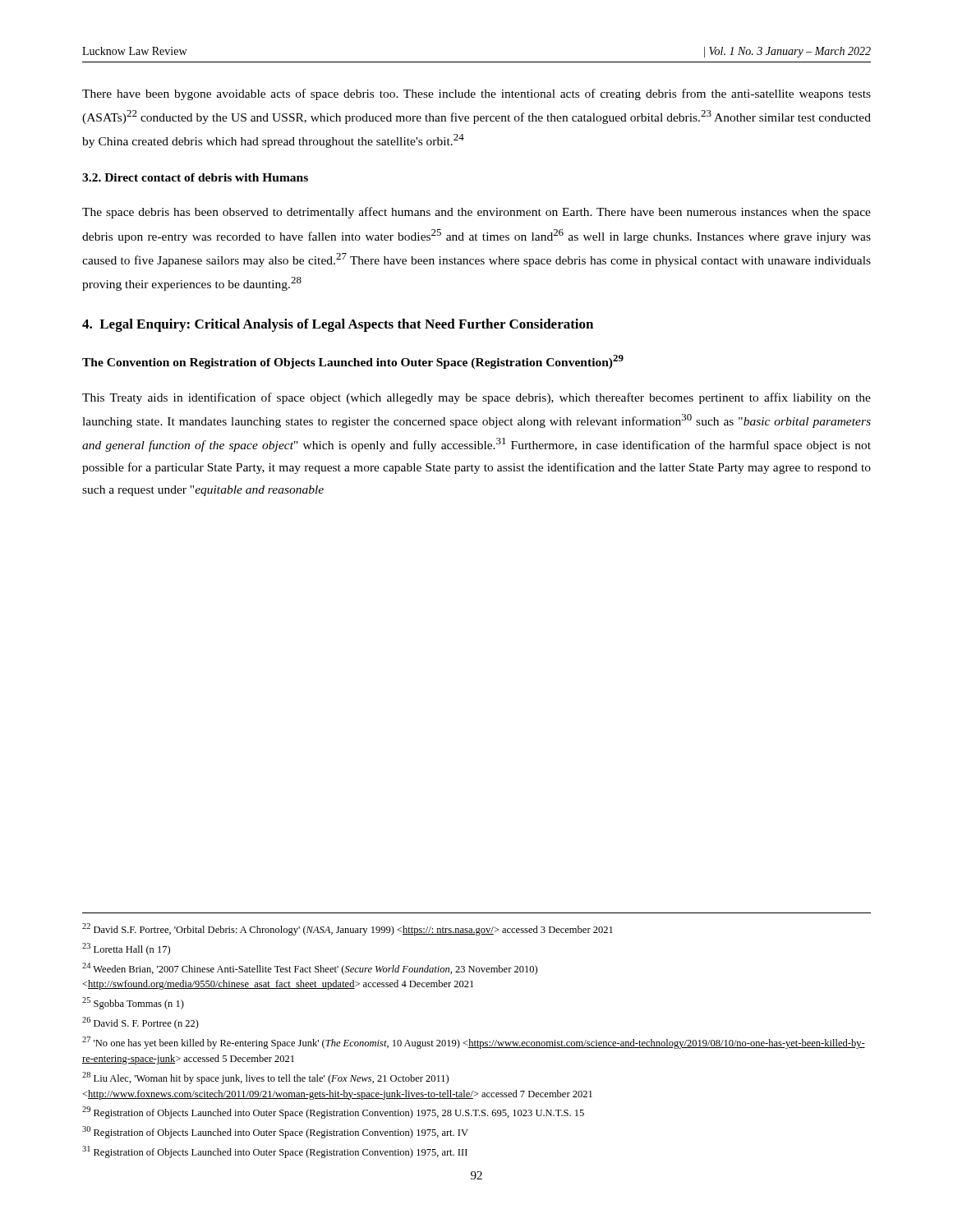The image size is (953, 1232).
Task: Select the passage starting "22 David S.F. Portree, 'Orbital Debris:"
Action: point(348,928)
